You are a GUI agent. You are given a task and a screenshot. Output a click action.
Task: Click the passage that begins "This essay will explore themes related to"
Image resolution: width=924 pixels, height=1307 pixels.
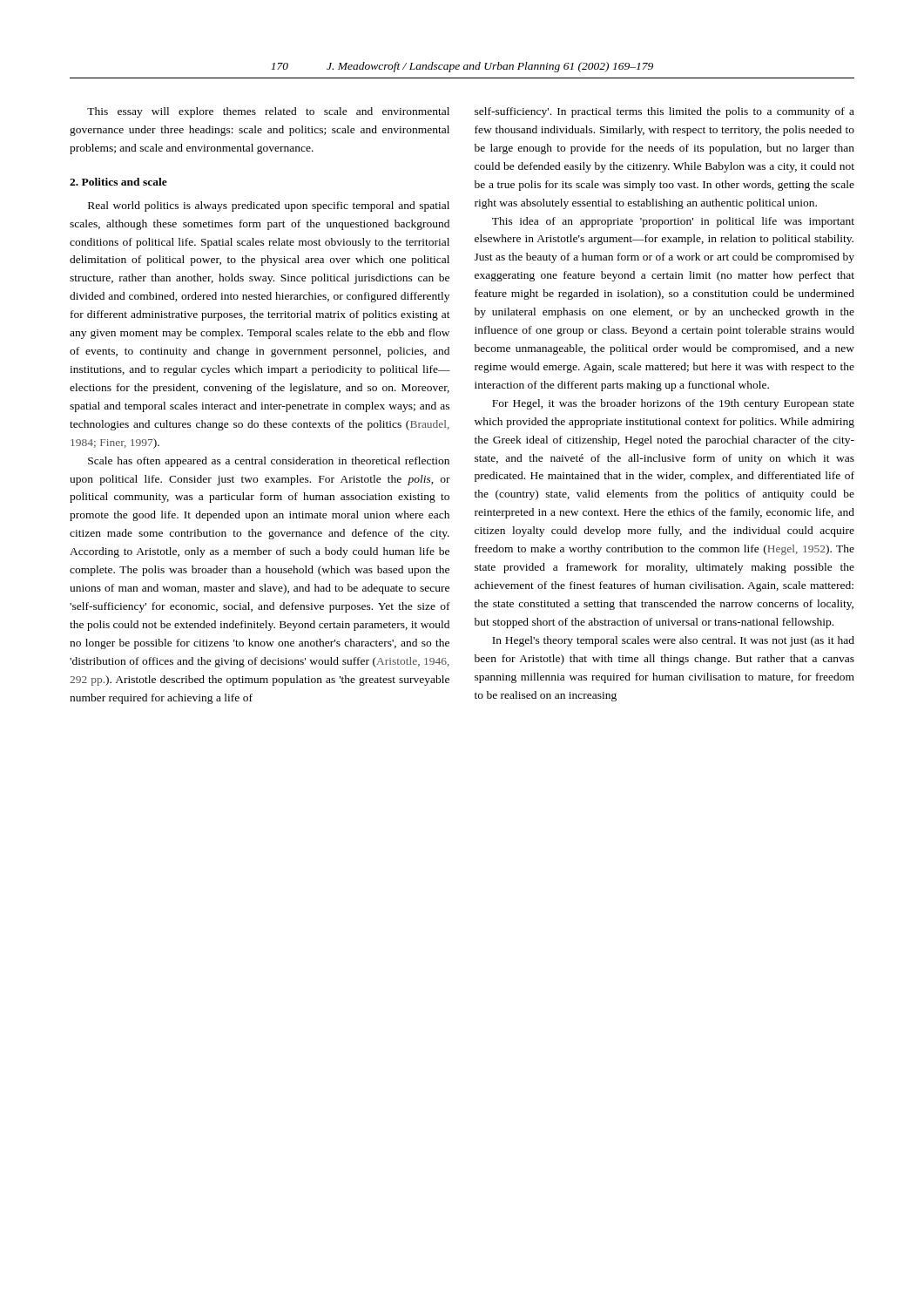coord(260,130)
